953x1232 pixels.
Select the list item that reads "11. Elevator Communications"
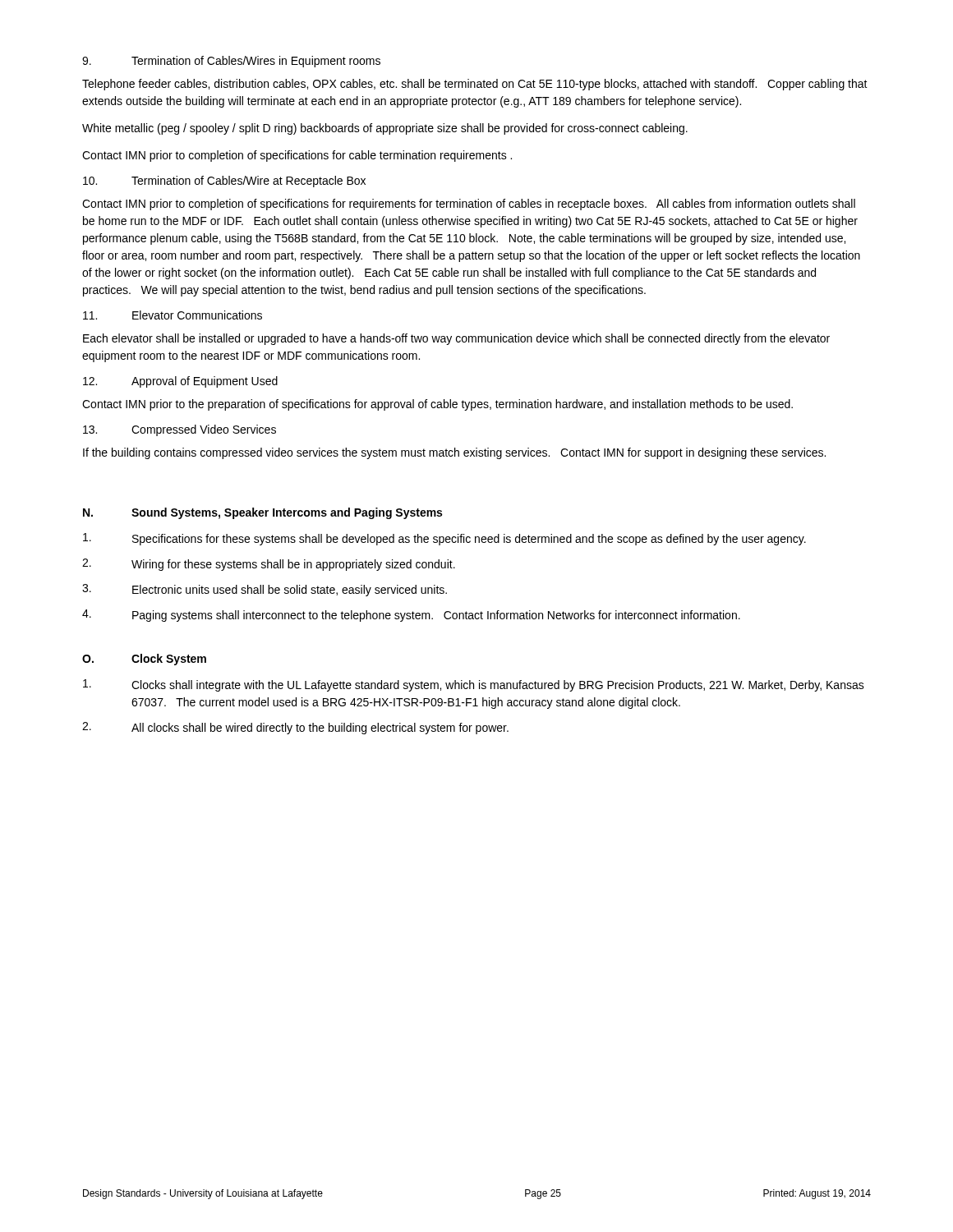coord(172,315)
